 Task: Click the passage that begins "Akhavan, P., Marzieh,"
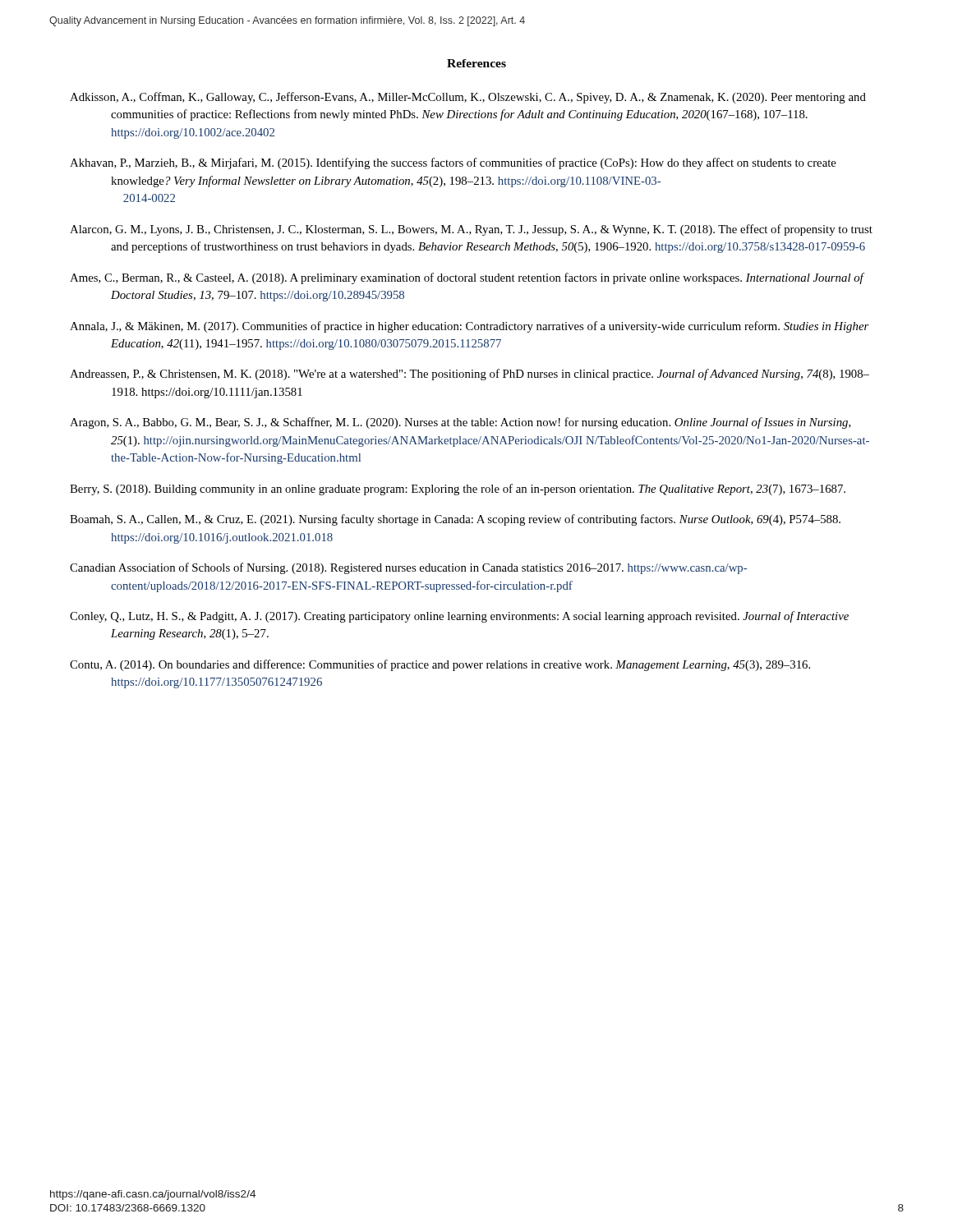click(453, 181)
